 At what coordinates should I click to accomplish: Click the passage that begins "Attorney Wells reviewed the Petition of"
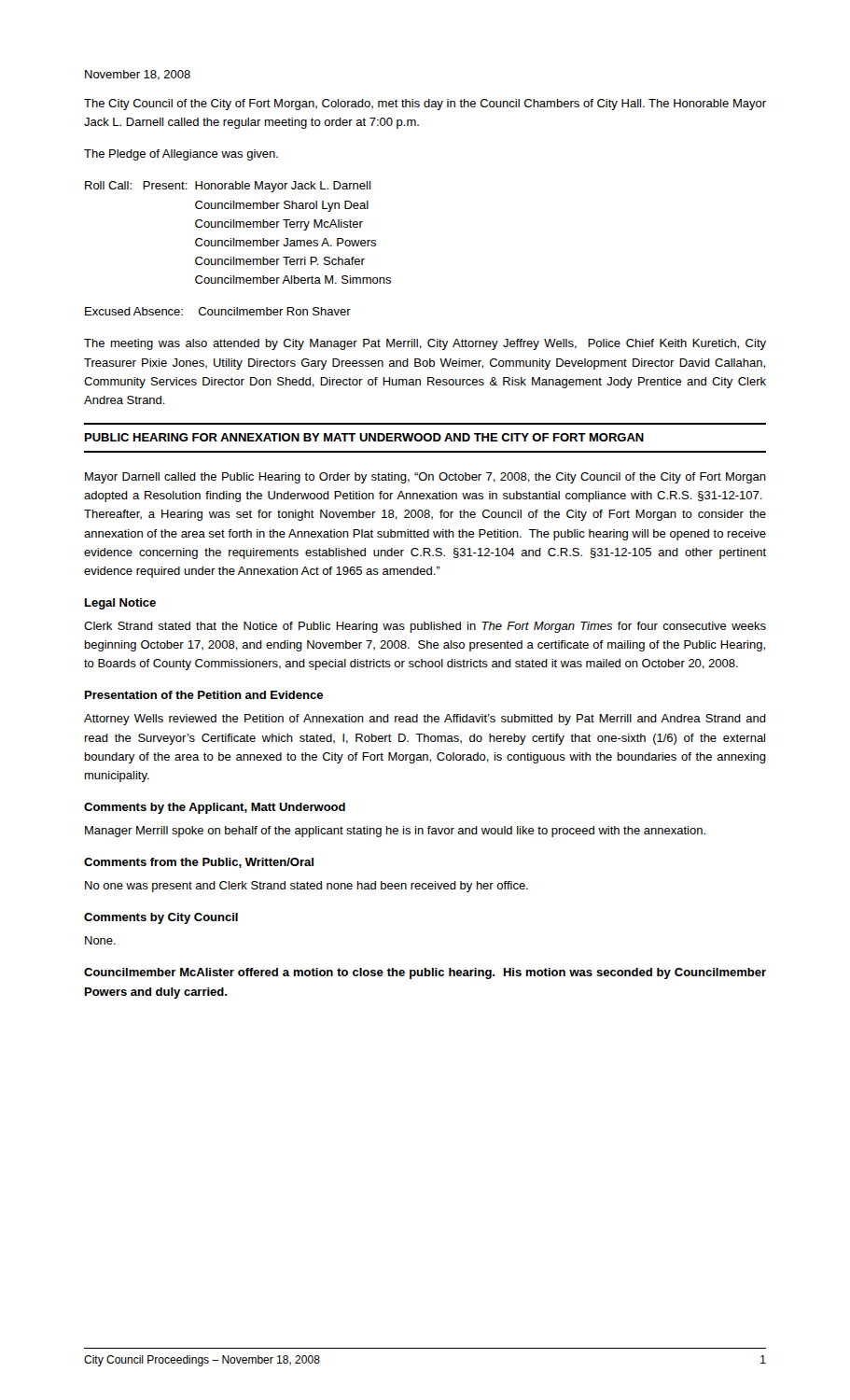point(425,747)
